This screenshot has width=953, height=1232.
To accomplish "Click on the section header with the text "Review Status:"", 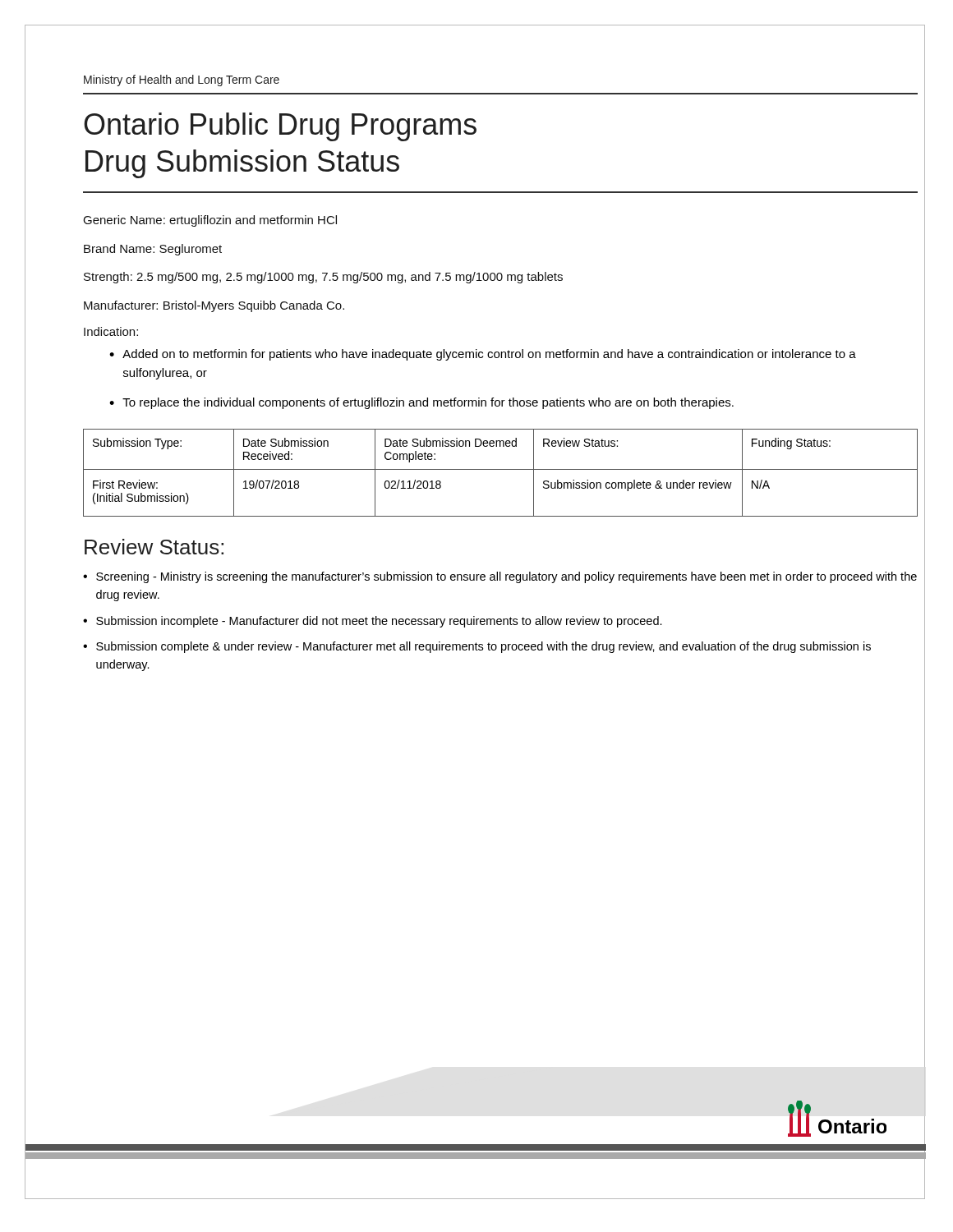I will point(154,547).
